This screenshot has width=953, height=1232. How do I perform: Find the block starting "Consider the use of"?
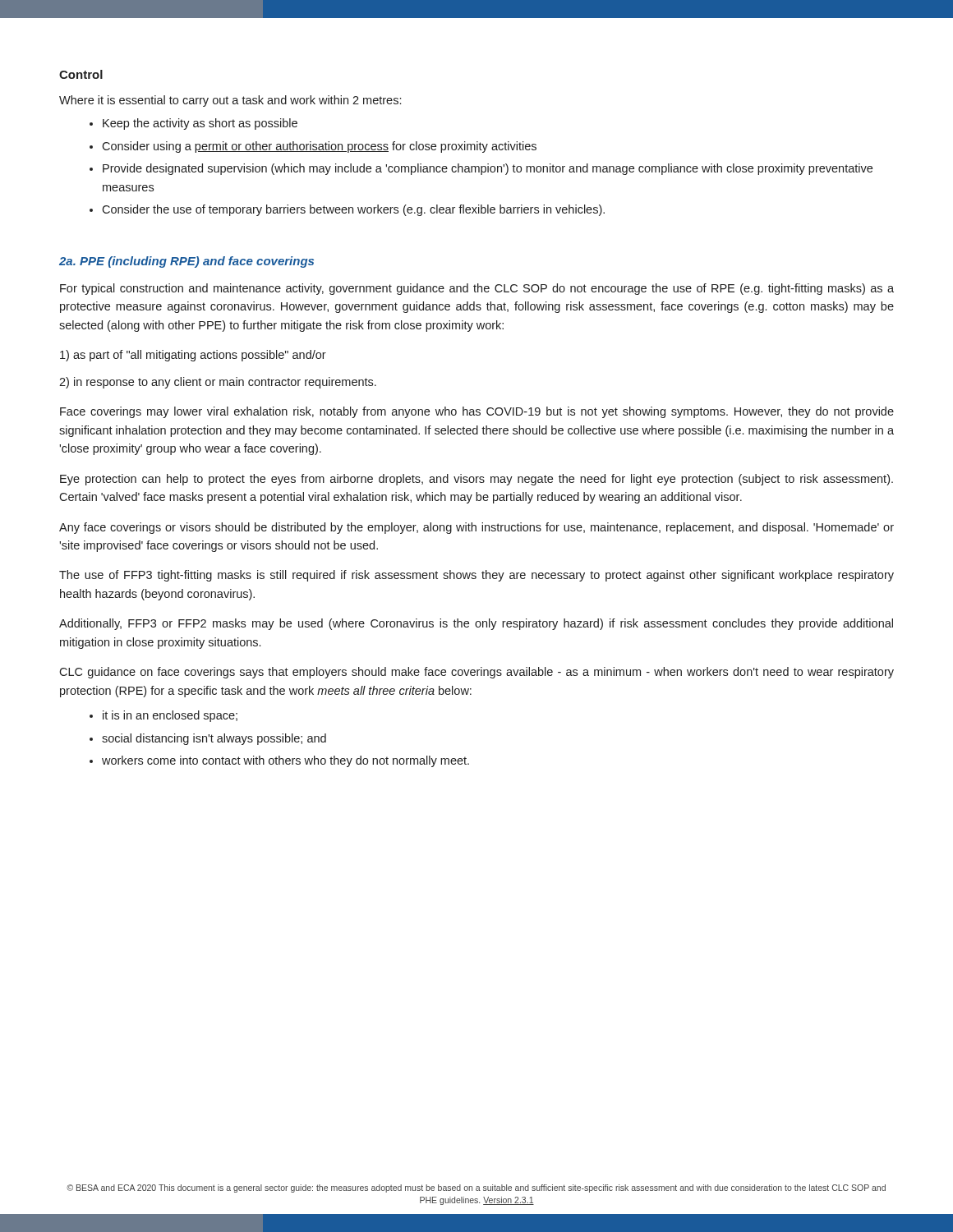pyautogui.click(x=354, y=210)
